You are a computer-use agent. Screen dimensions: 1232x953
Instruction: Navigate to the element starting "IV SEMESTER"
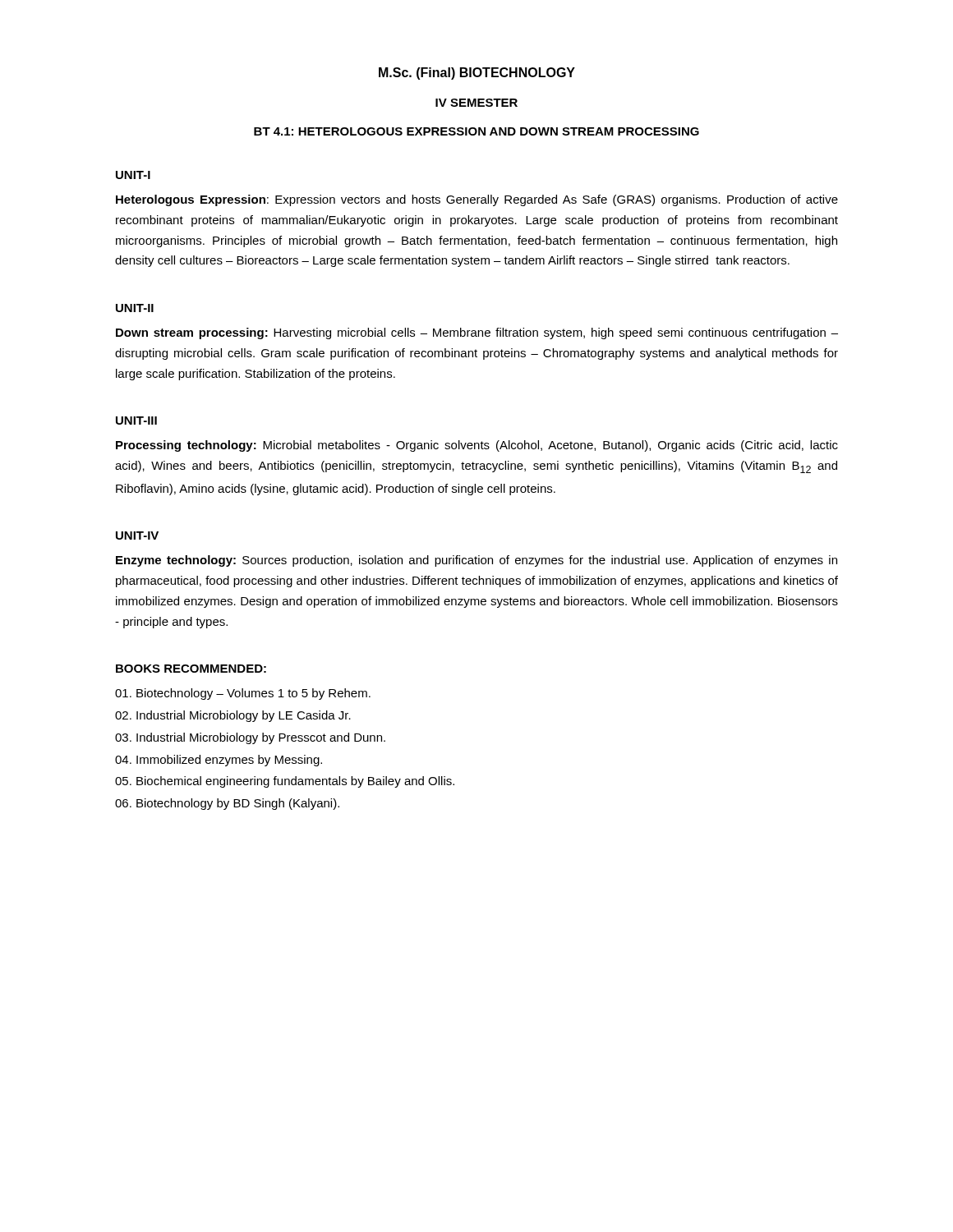point(476,102)
